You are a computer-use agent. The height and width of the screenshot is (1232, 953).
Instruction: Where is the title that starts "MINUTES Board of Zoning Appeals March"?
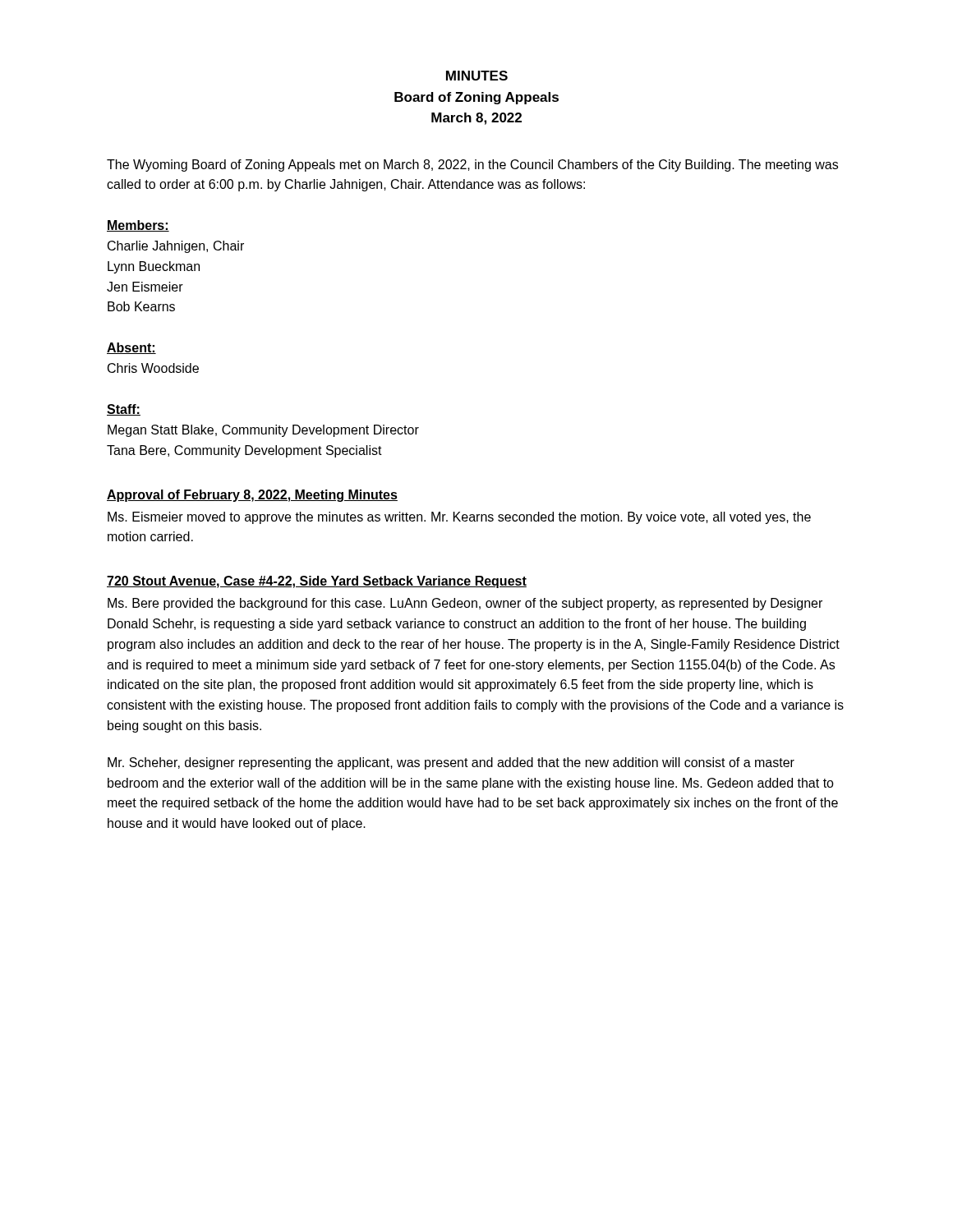coord(476,97)
